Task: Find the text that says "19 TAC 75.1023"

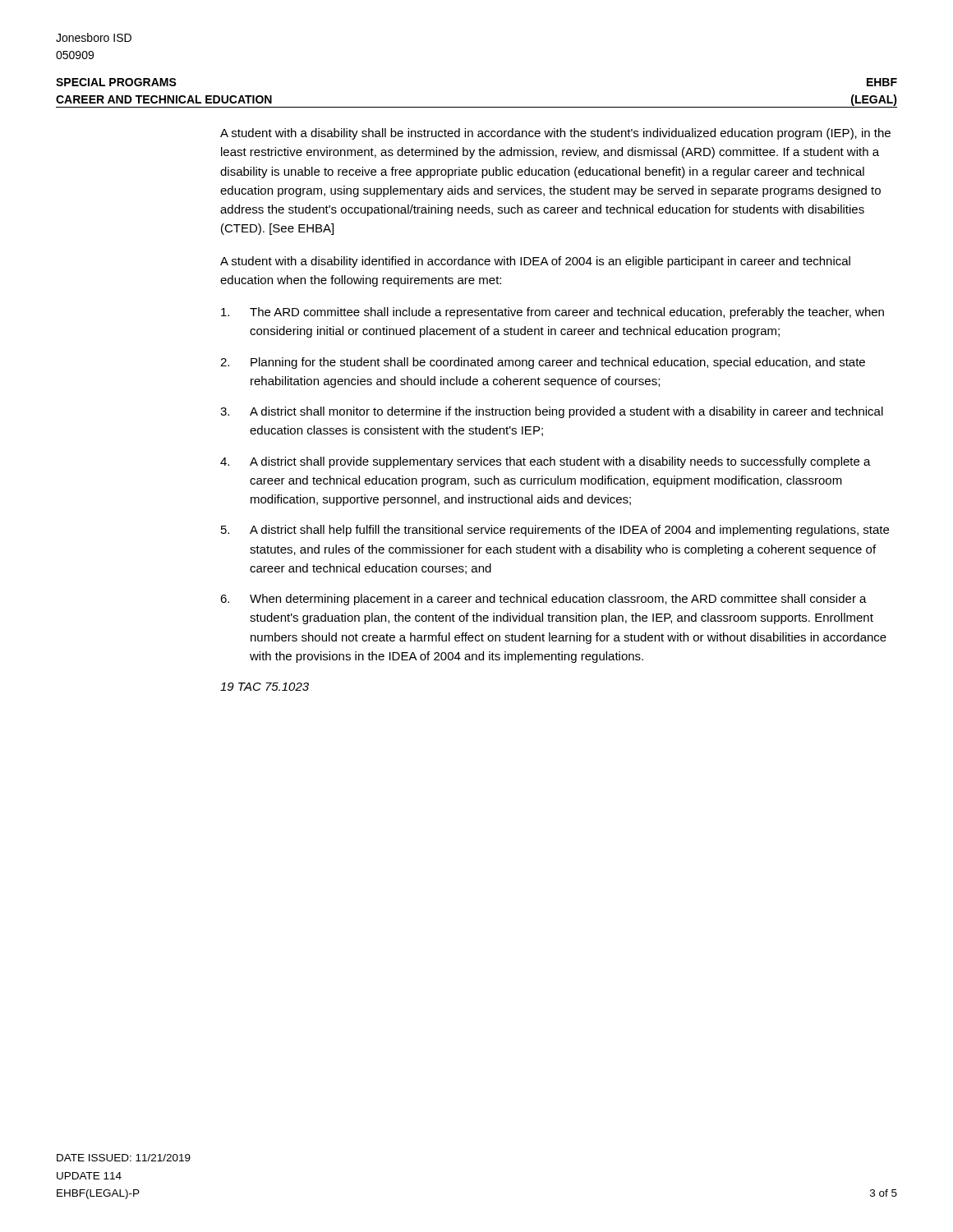Action: 265,686
